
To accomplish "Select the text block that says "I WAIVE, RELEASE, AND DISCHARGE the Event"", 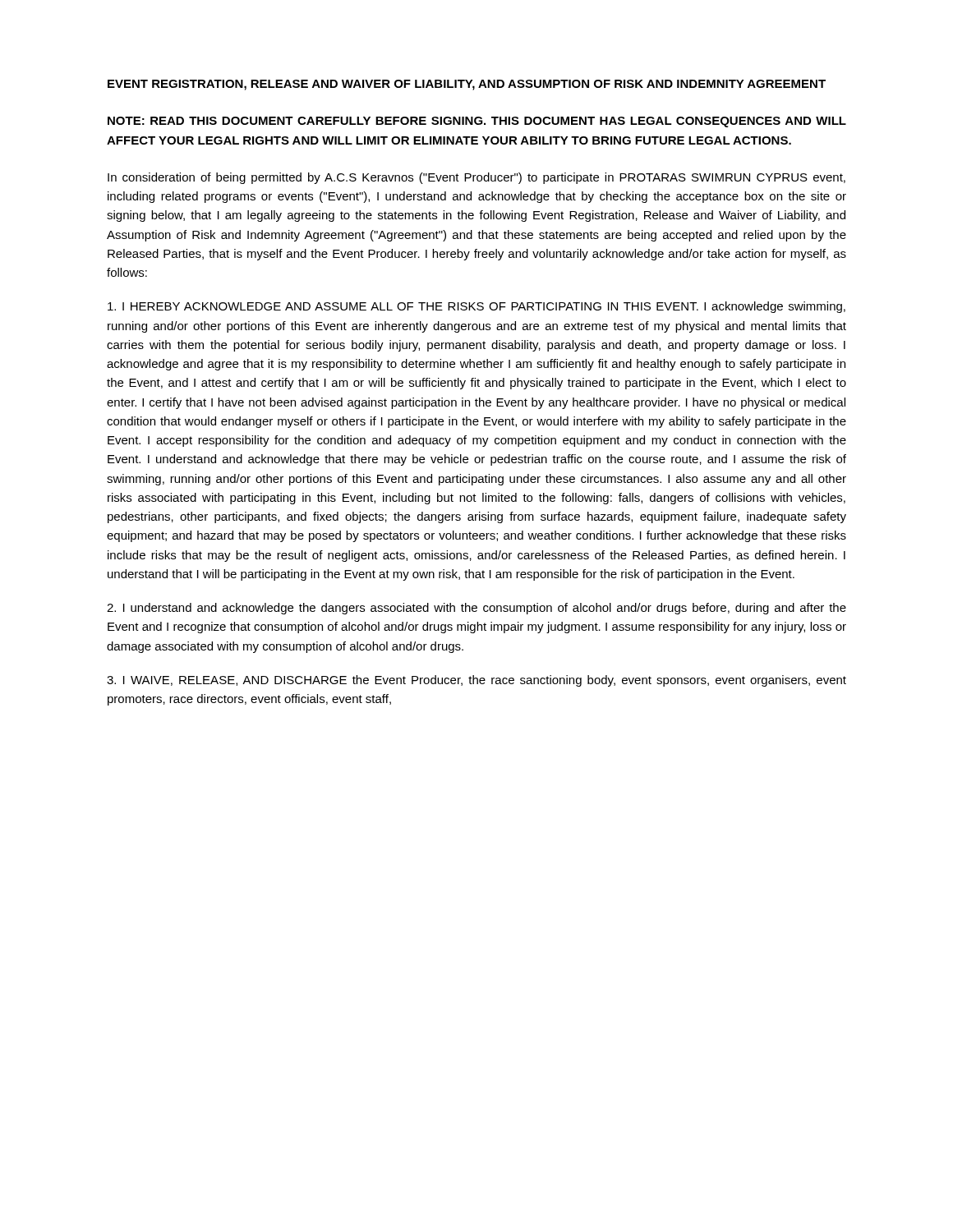I will [476, 689].
